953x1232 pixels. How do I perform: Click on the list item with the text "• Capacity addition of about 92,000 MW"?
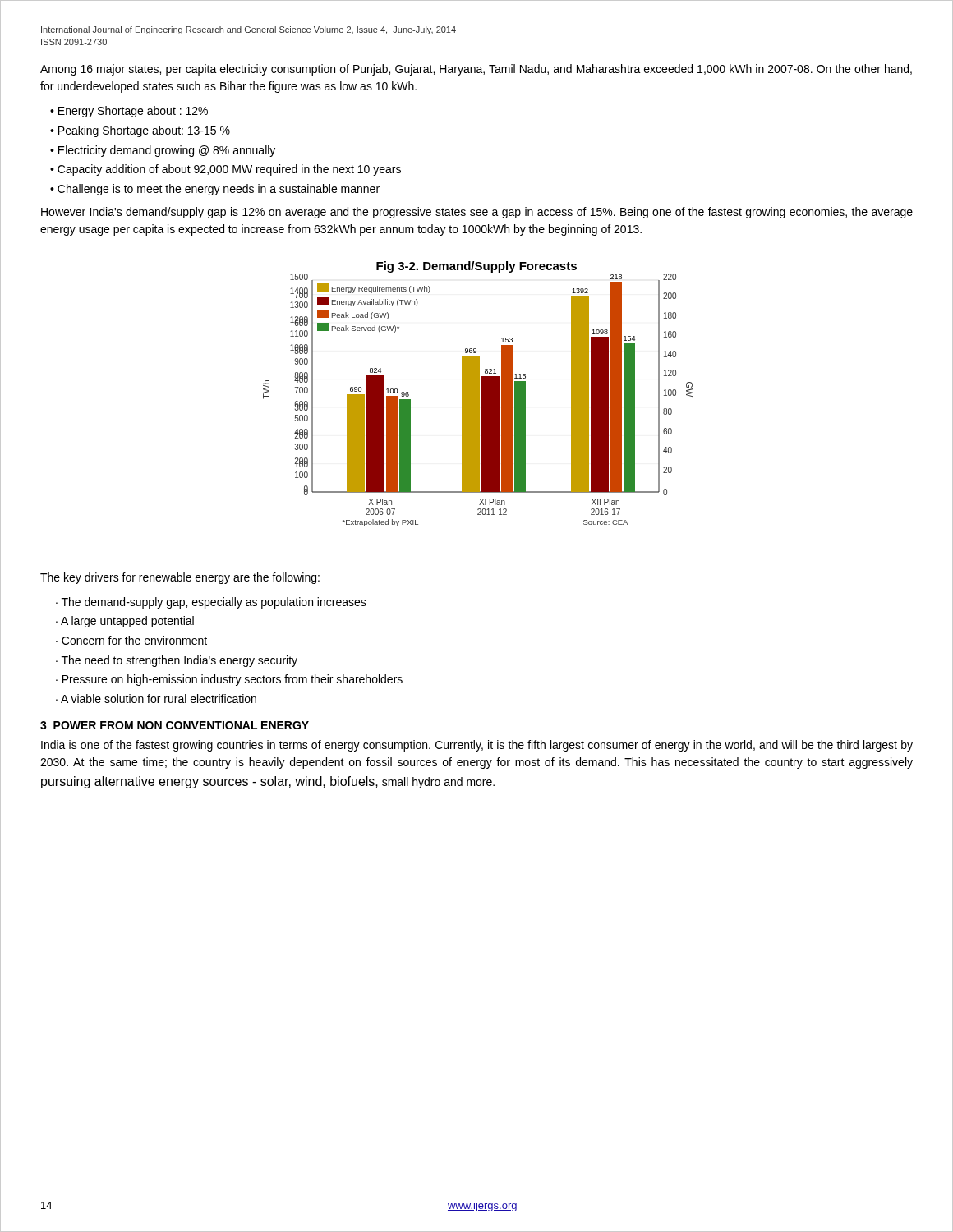click(226, 169)
